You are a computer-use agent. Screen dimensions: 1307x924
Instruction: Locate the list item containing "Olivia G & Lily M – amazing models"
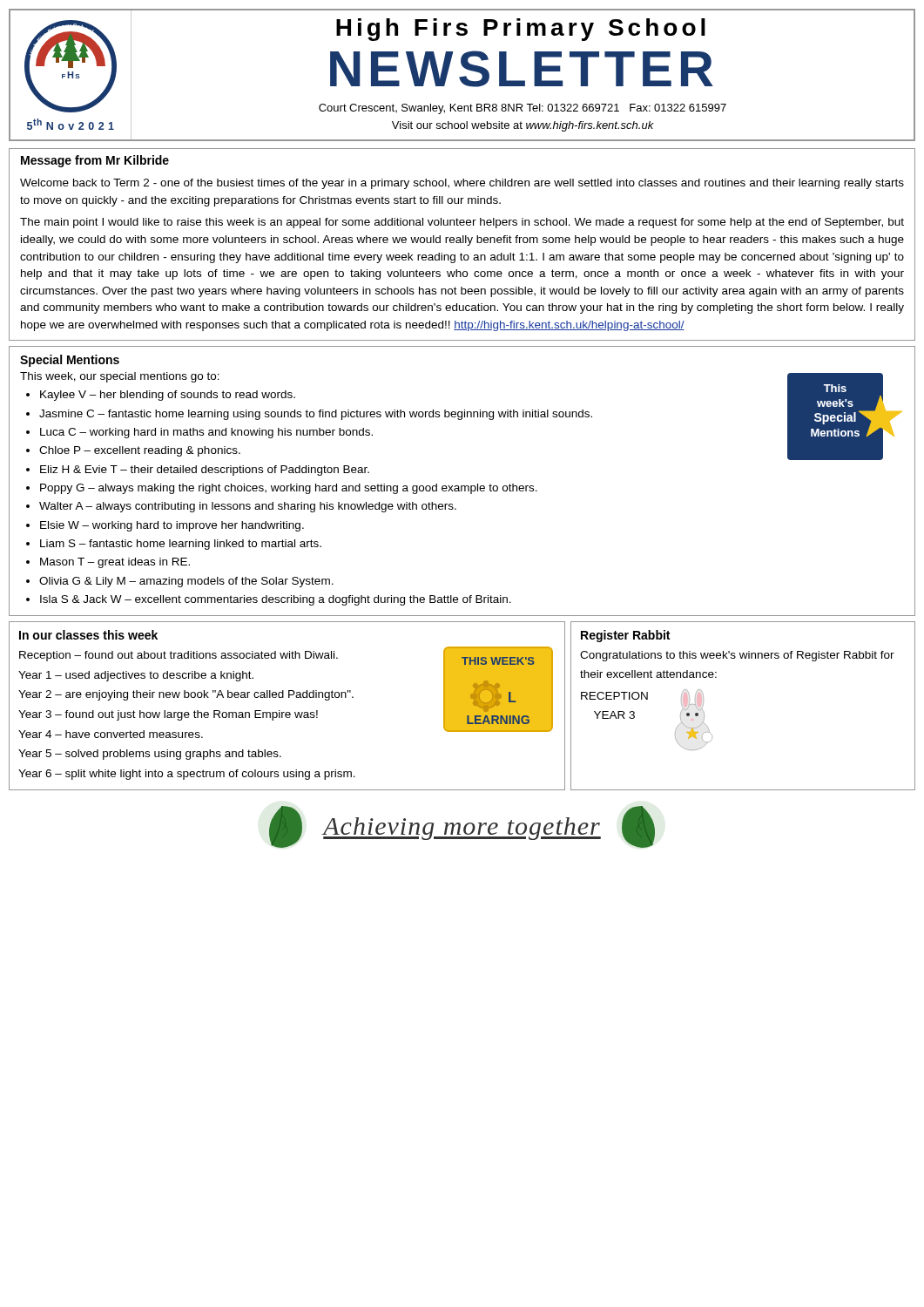(x=187, y=580)
